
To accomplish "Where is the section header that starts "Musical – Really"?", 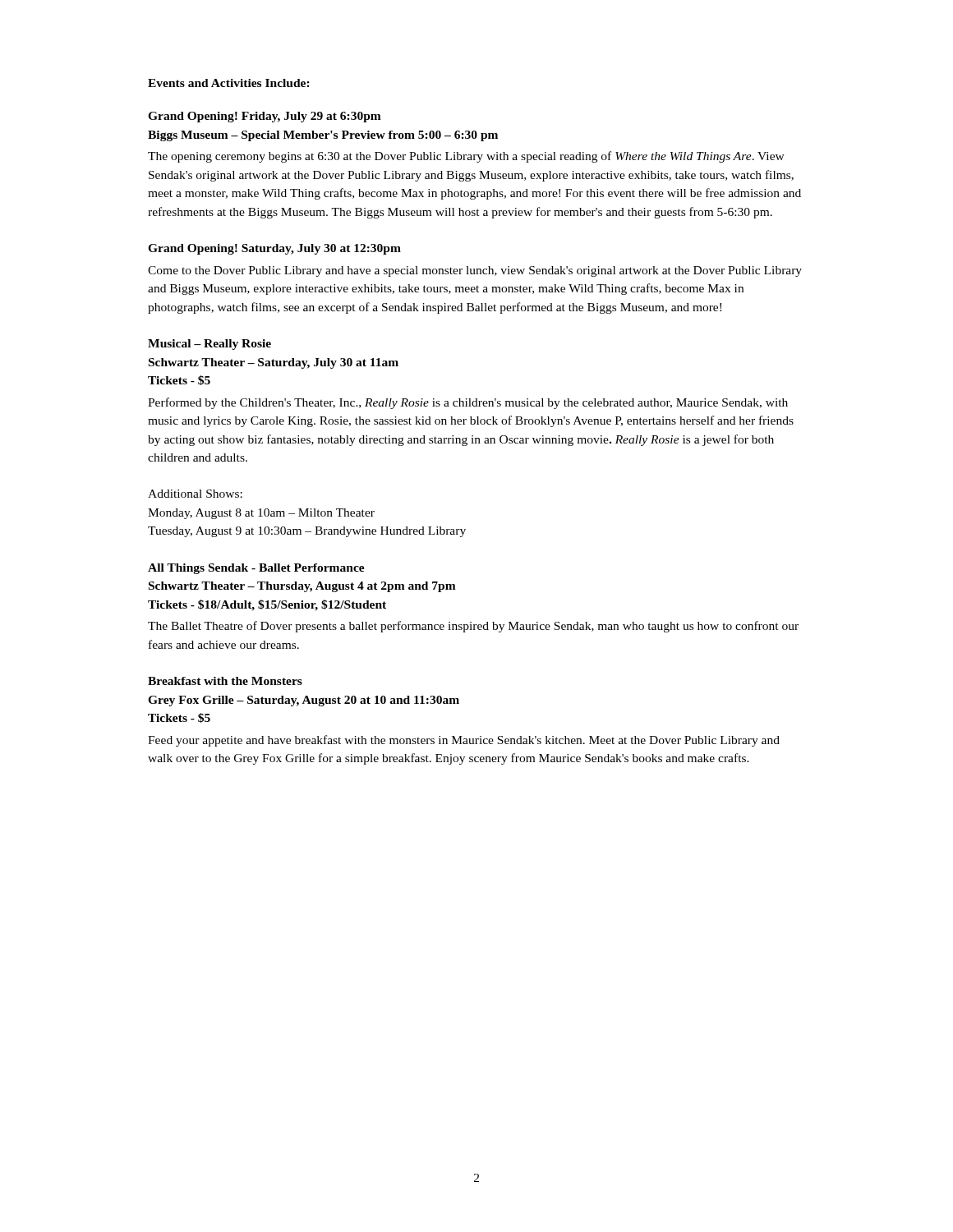I will [273, 362].
